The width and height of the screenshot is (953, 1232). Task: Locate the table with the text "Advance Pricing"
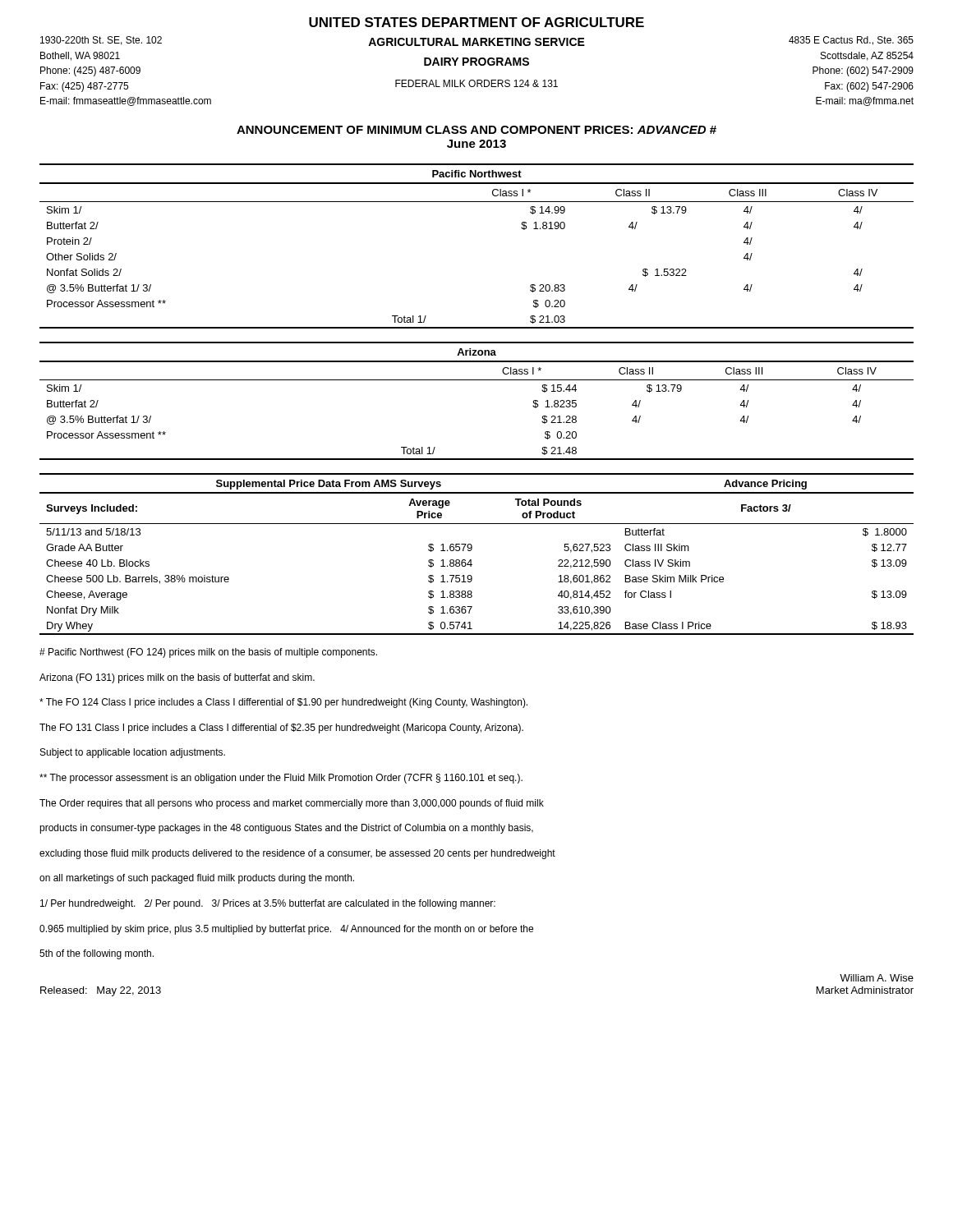476,554
